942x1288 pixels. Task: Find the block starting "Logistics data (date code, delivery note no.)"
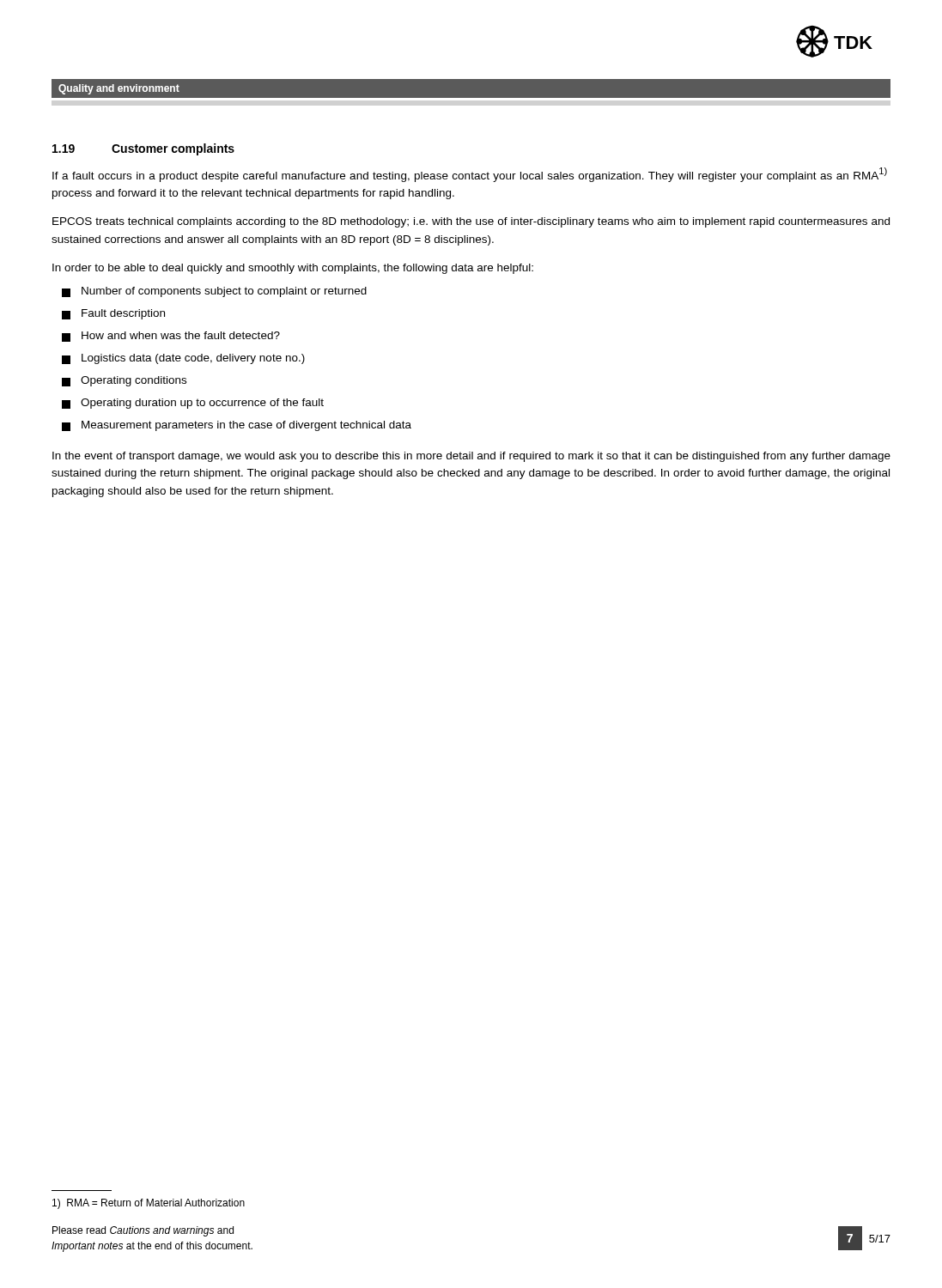coord(183,360)
